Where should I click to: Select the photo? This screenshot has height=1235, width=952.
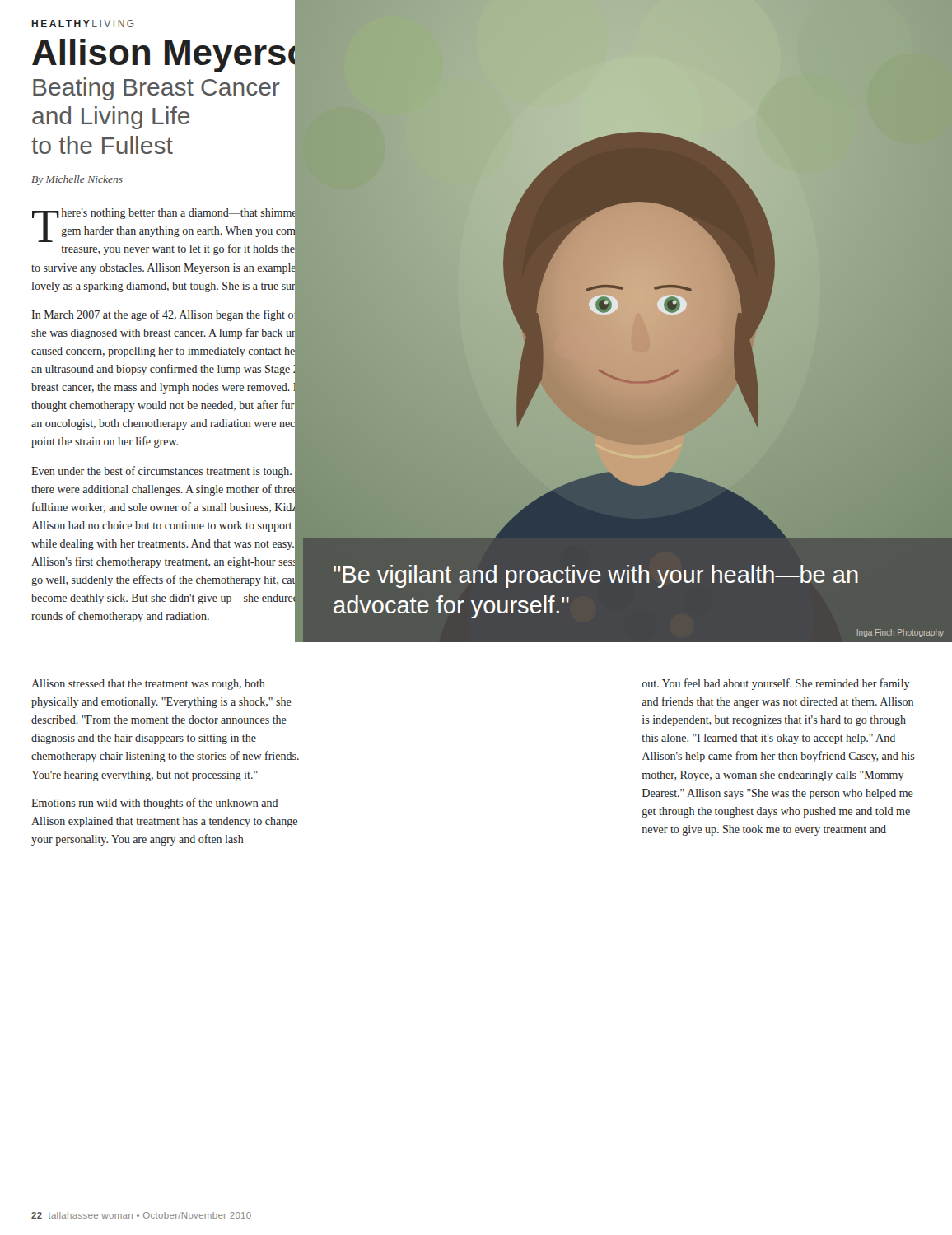click(x=623, y=321)
